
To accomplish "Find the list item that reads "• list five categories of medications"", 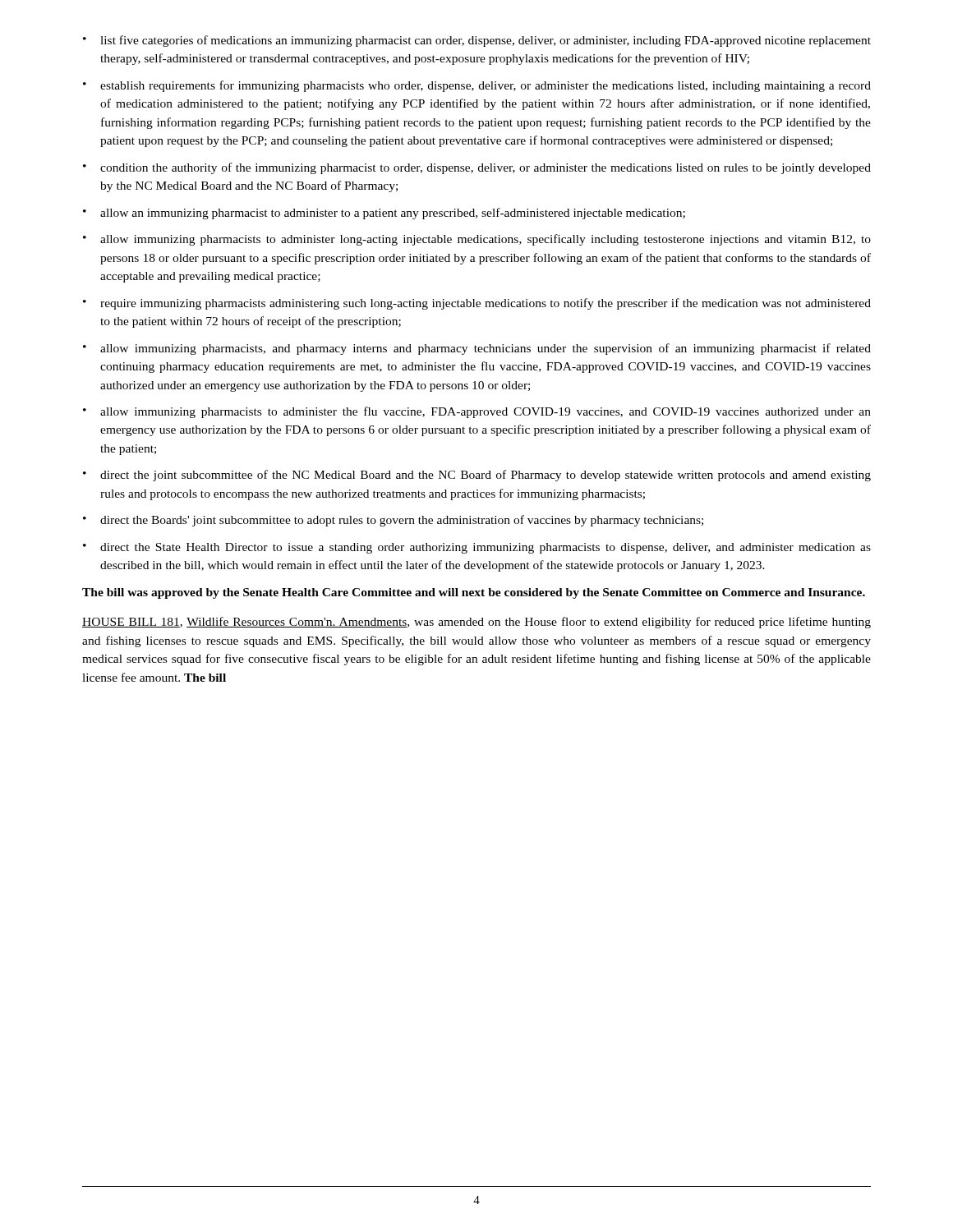I will tap(476, 50).
